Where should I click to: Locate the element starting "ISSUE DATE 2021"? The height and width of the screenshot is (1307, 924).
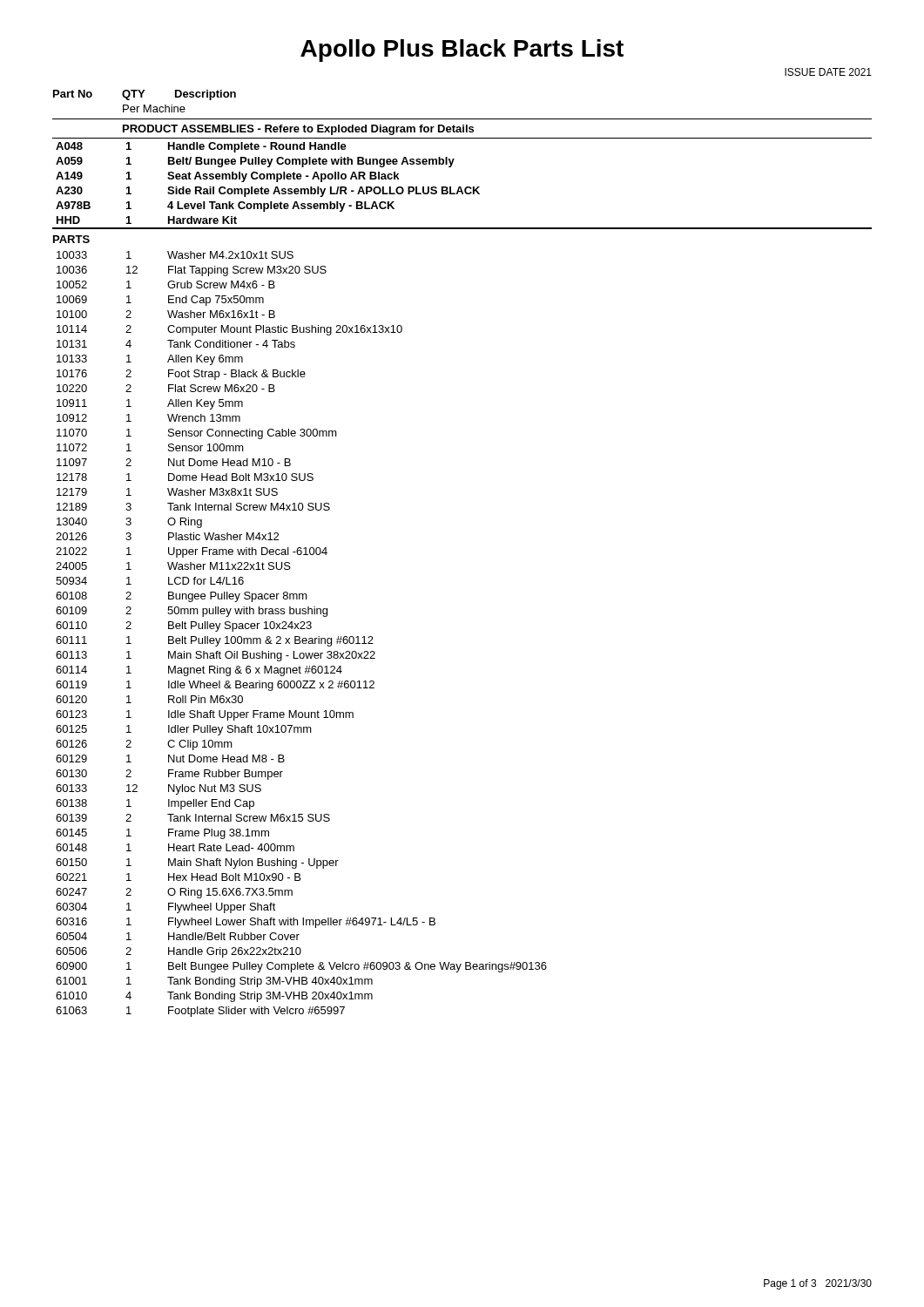click(x=828, y=72)
